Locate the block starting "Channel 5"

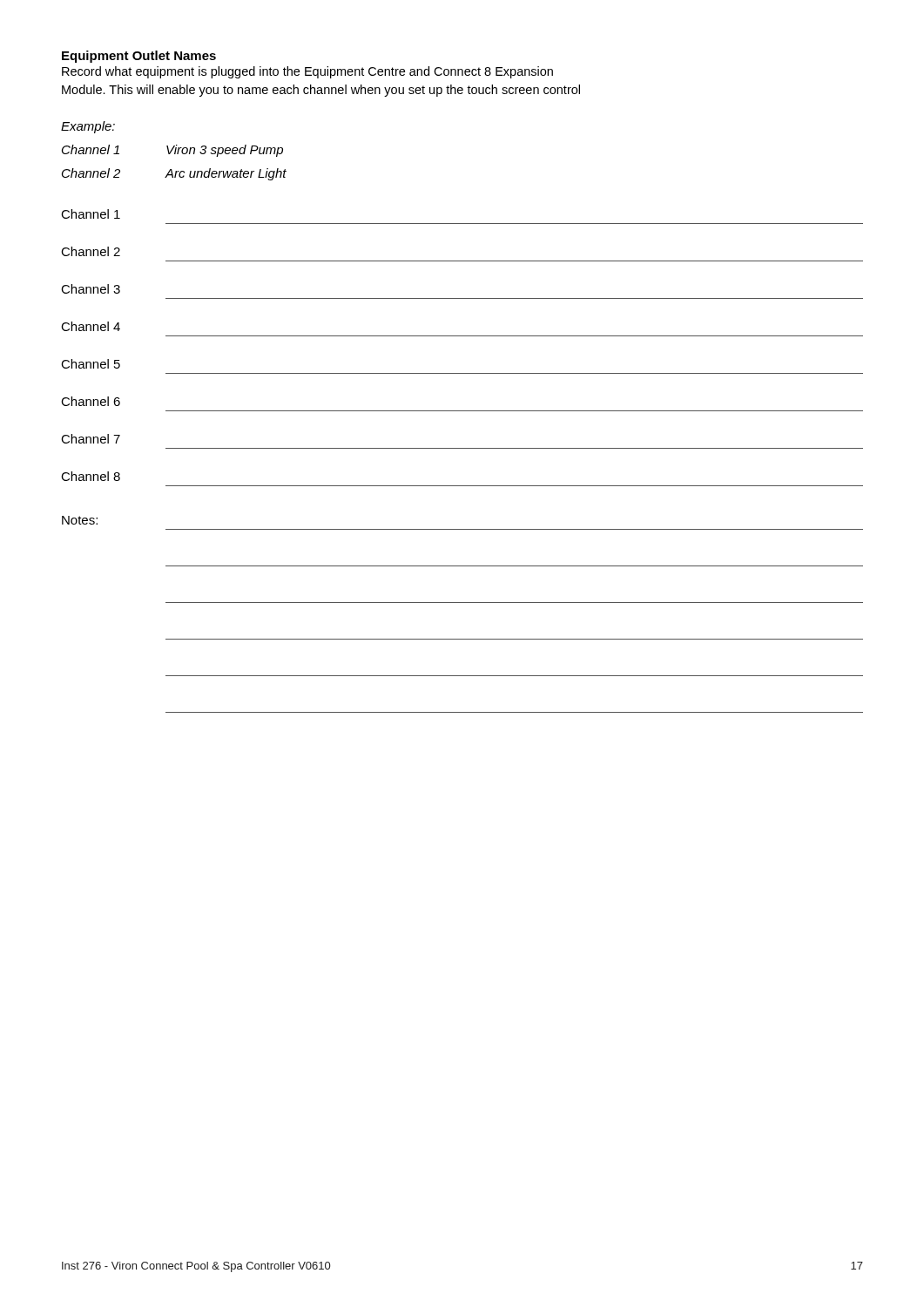click(x=462, y=365)
